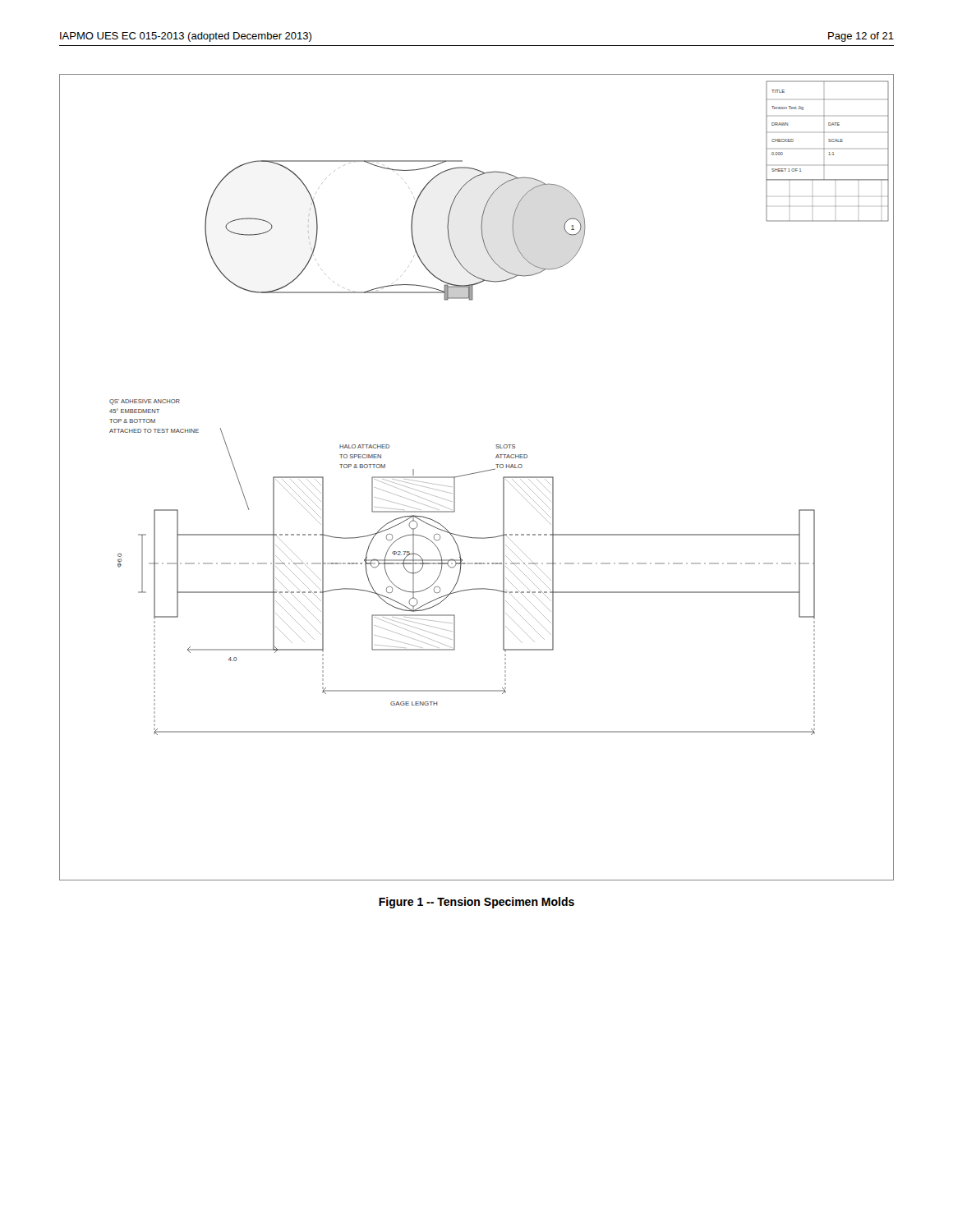
Task: Locate the passage starting "Figure 1 -- Tension Specimen Molds"
Action: pos(476,902)
